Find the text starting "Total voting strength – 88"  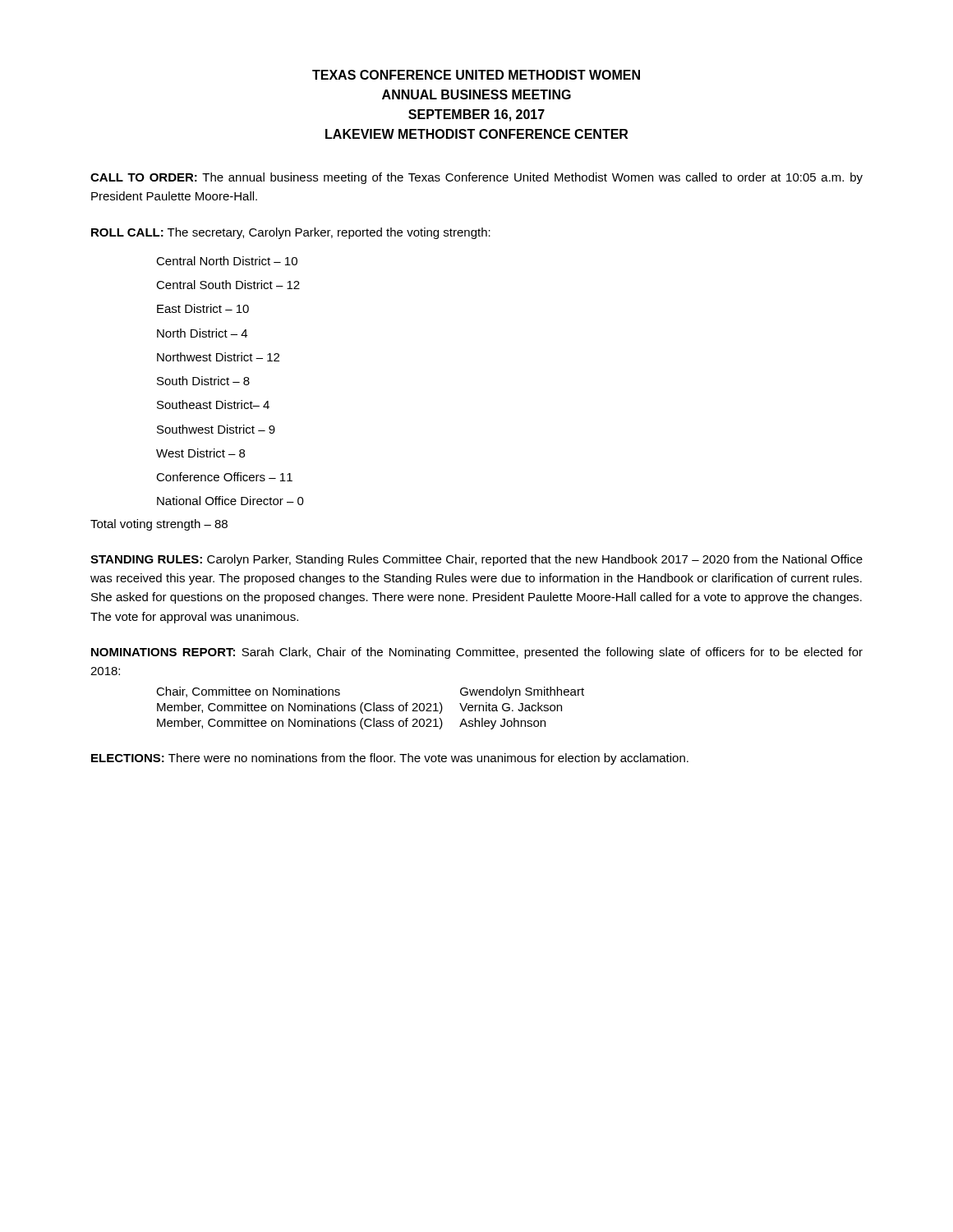pos(159,523)
